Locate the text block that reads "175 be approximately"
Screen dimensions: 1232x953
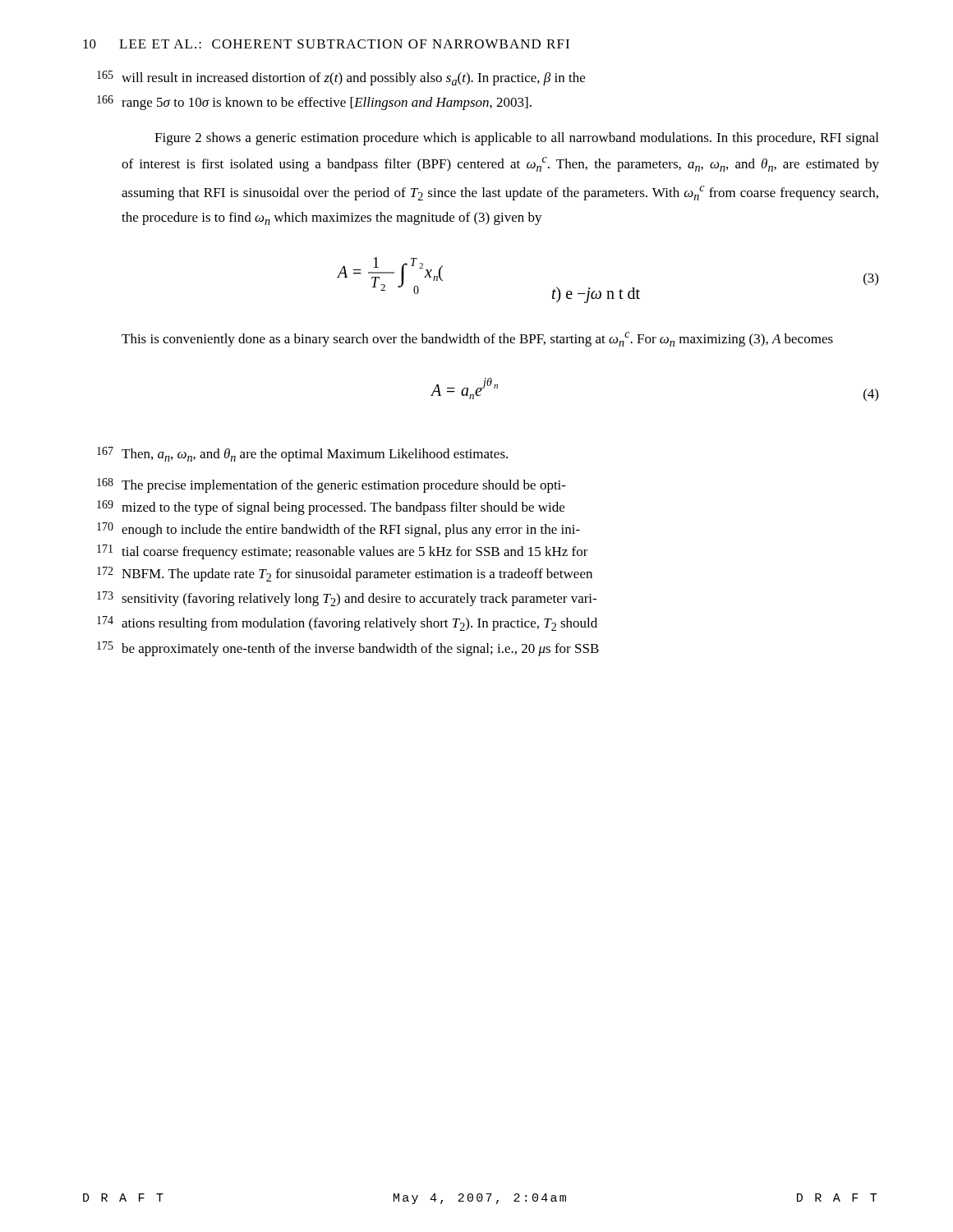tap(481, 648)
